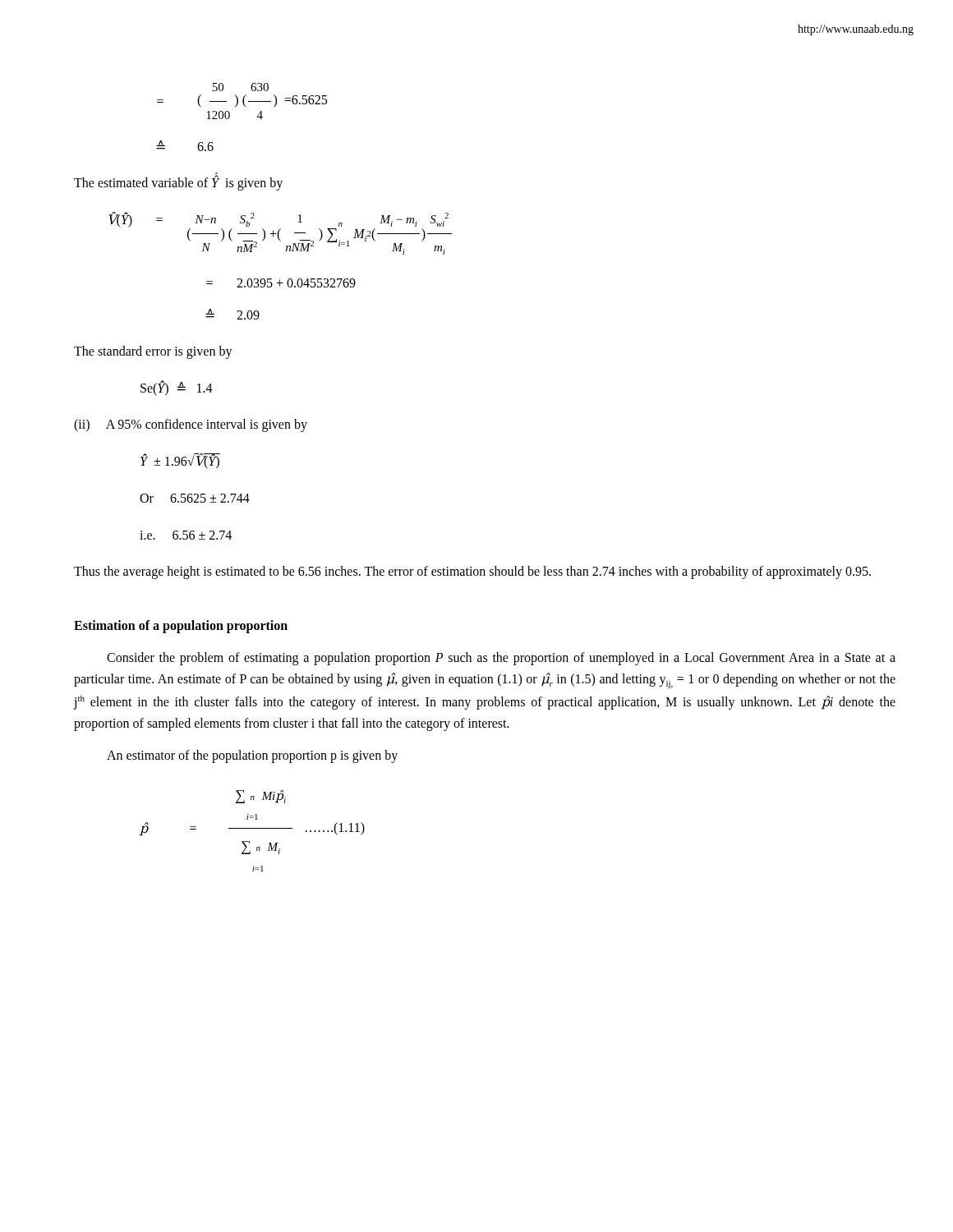Point to the element starting "V̂(Ŷ̂) = (N−nN)"
953x1232 pixels.
tap(280, 233)
